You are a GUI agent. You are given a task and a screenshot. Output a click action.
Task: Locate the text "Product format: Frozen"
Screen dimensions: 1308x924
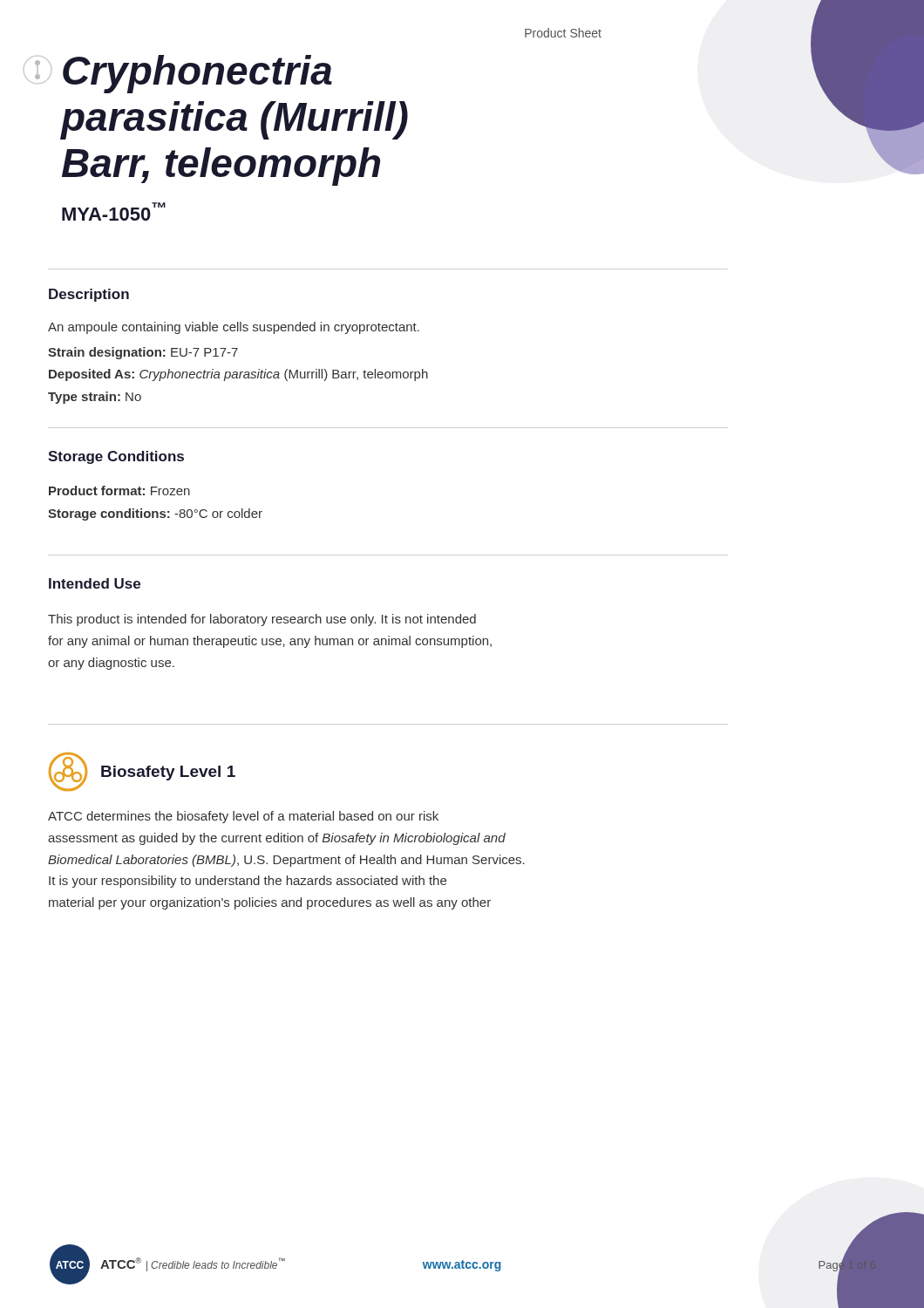[119, 490]
